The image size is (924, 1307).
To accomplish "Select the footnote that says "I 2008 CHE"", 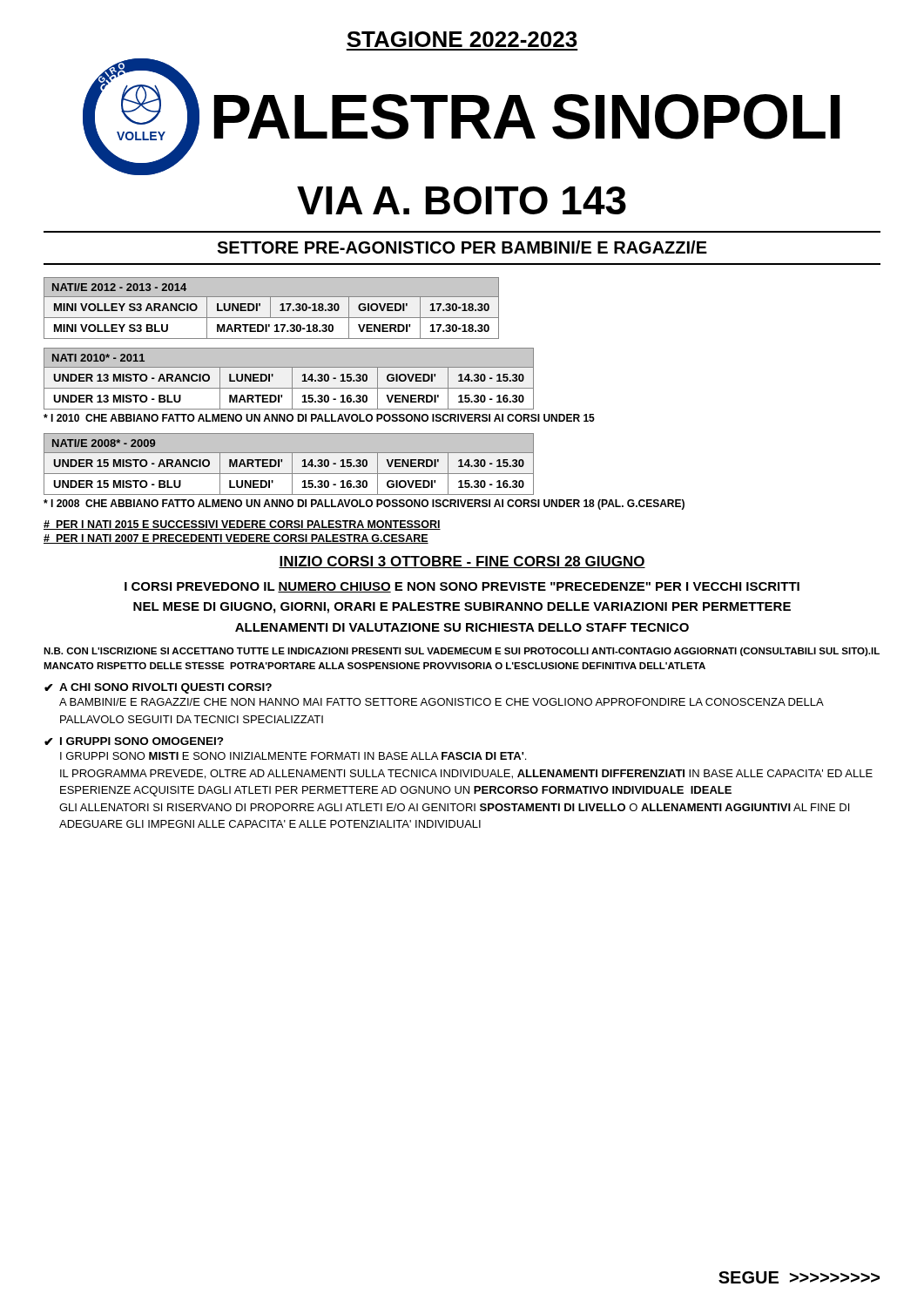I will tap(364, 504).
